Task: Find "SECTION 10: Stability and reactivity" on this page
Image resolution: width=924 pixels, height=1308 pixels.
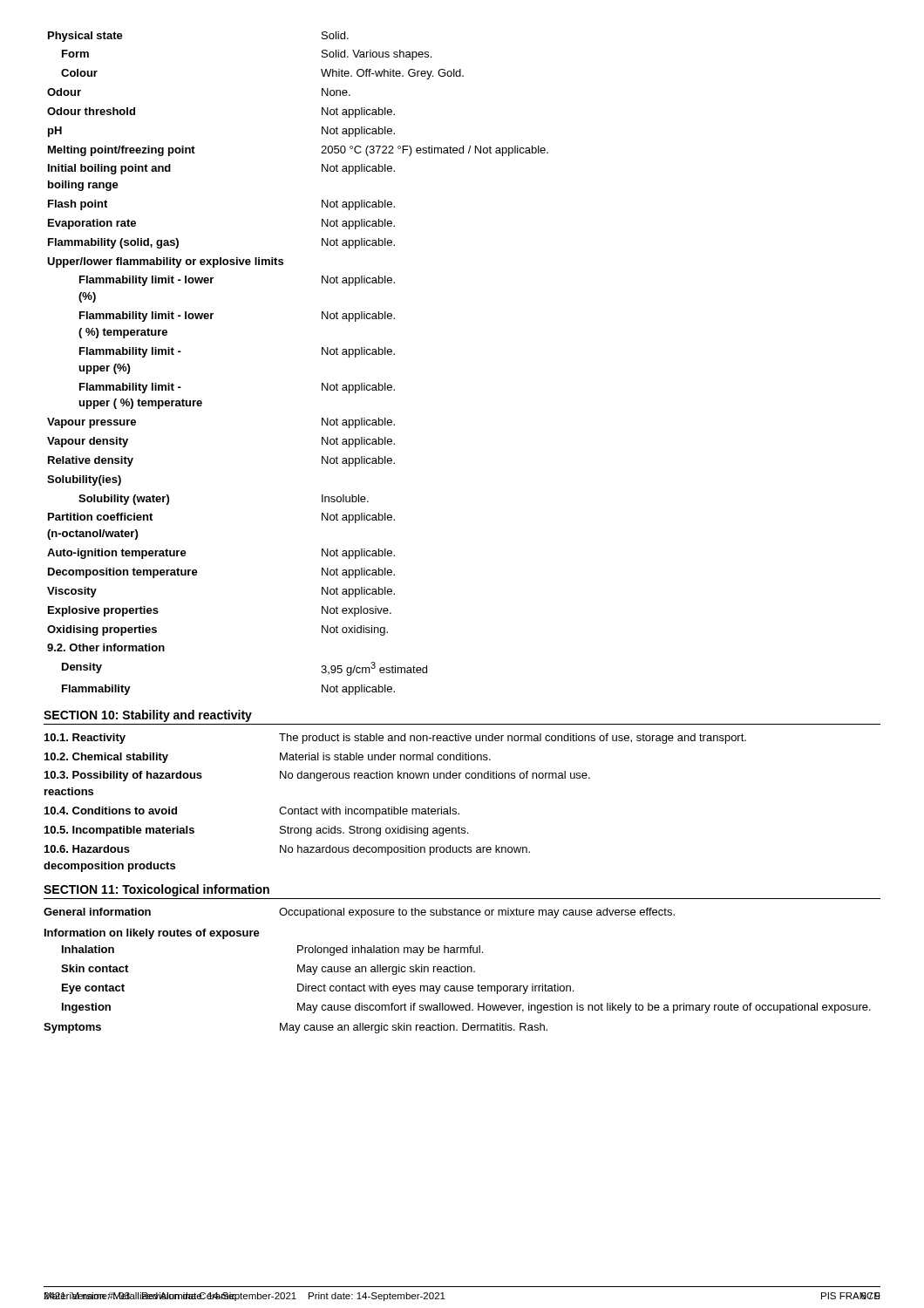Action: point(148,715)
